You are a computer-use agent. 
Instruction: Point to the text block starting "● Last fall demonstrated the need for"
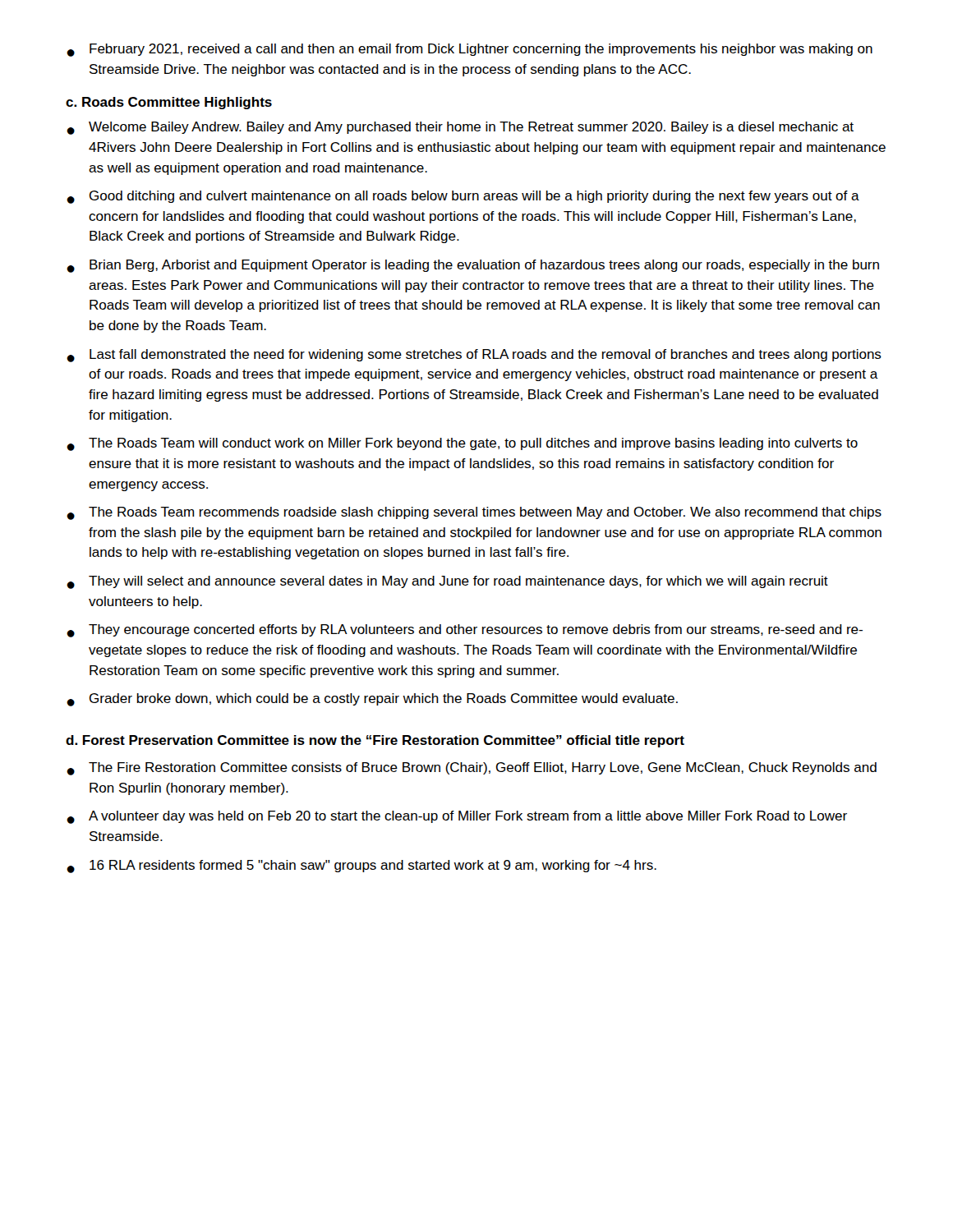coord(476,385)
